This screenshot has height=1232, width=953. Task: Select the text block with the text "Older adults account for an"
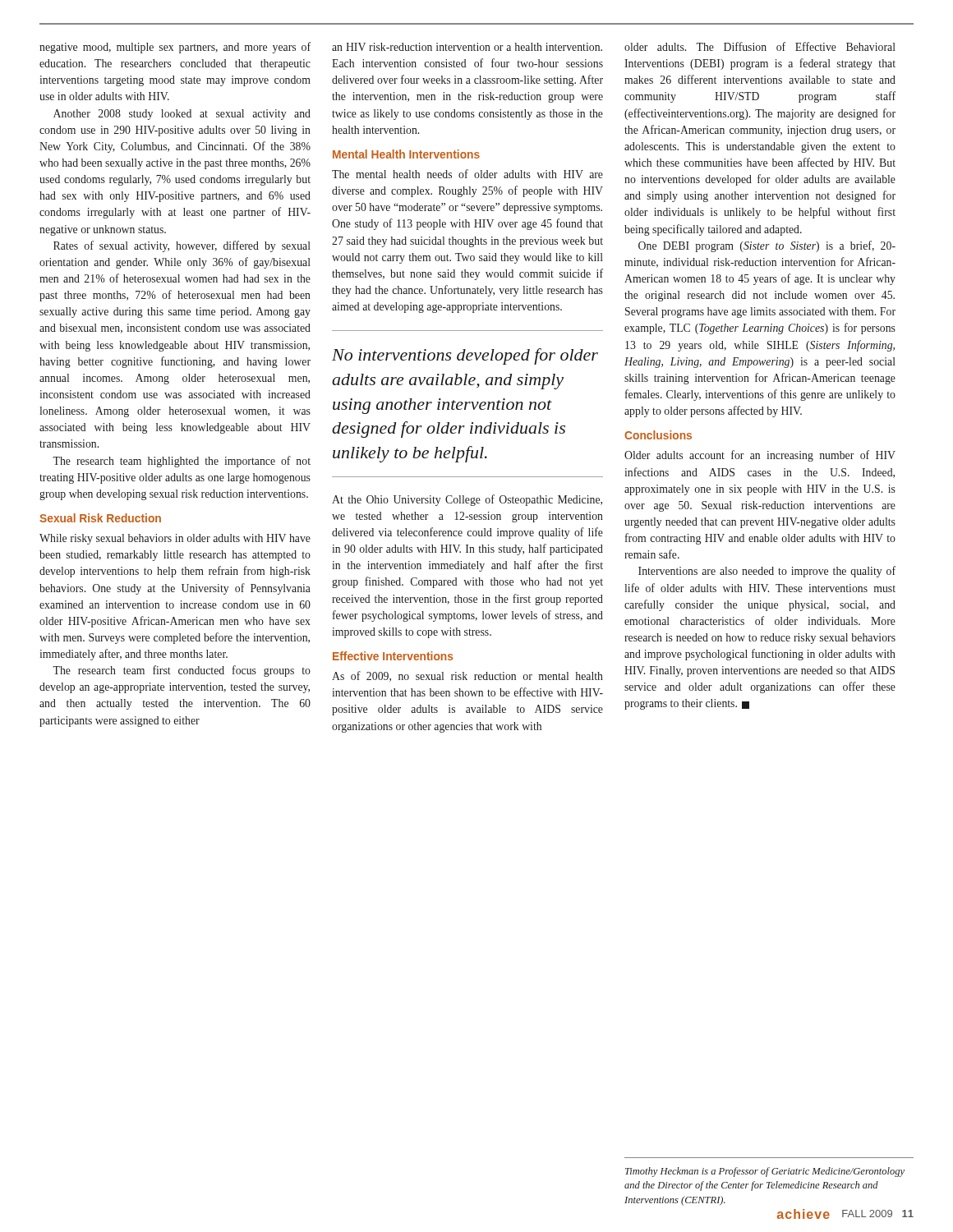click(760, 580)
